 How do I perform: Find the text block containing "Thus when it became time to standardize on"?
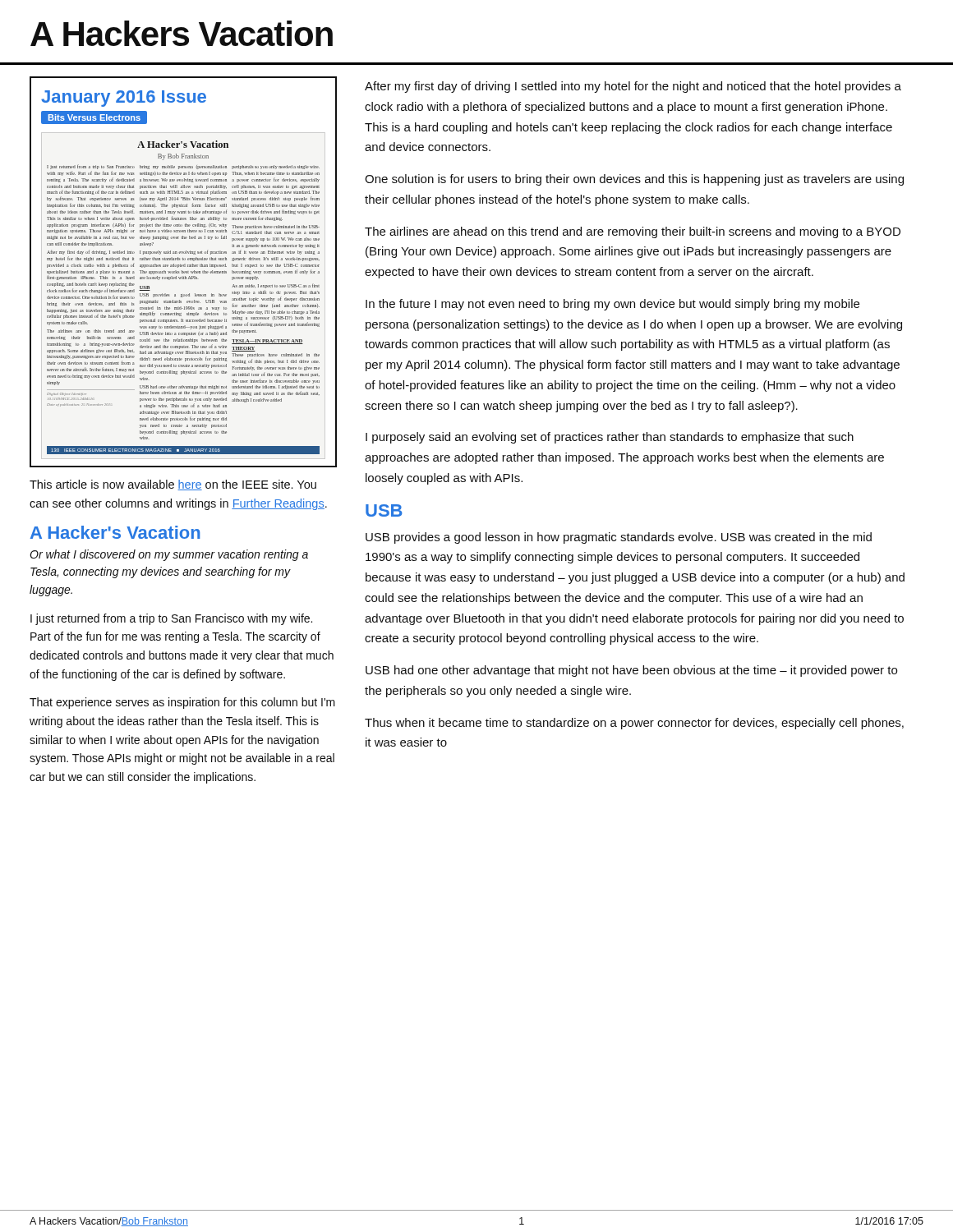pos(635,732)
